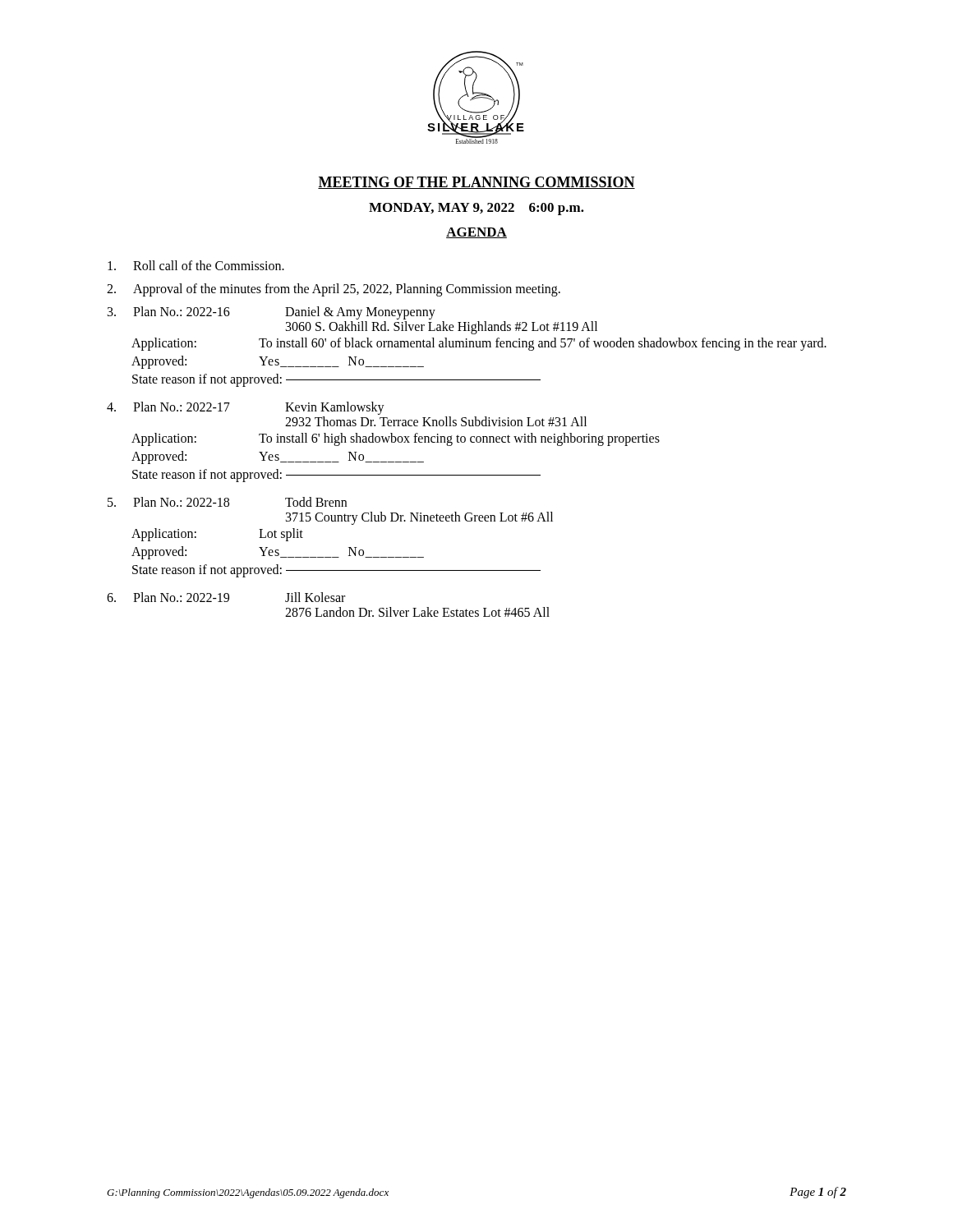
Task: Select the list item that reads "5. Plan No.:"
Action: tap(227, 502)
